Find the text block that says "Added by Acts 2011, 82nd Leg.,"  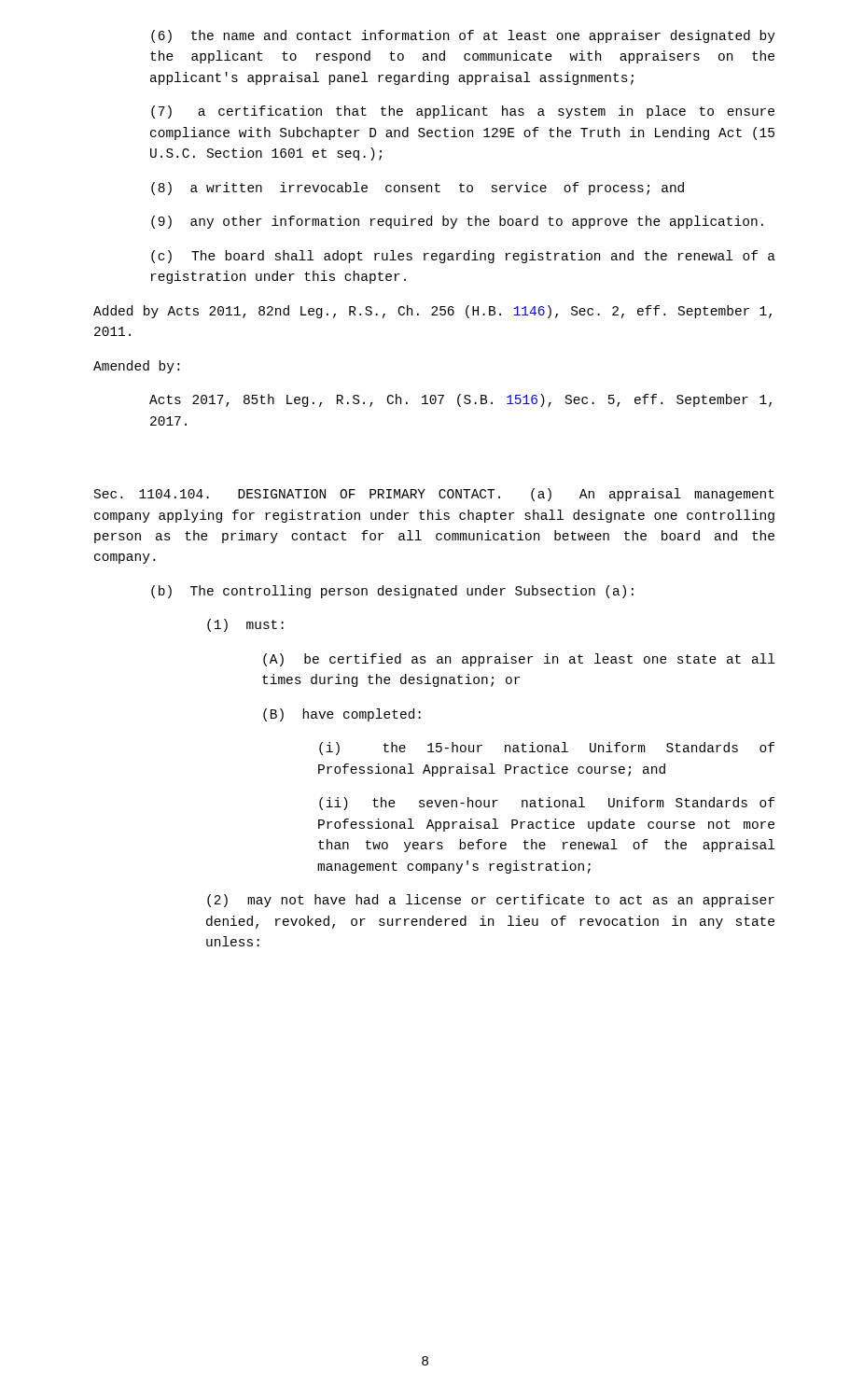tap(434, 322)
